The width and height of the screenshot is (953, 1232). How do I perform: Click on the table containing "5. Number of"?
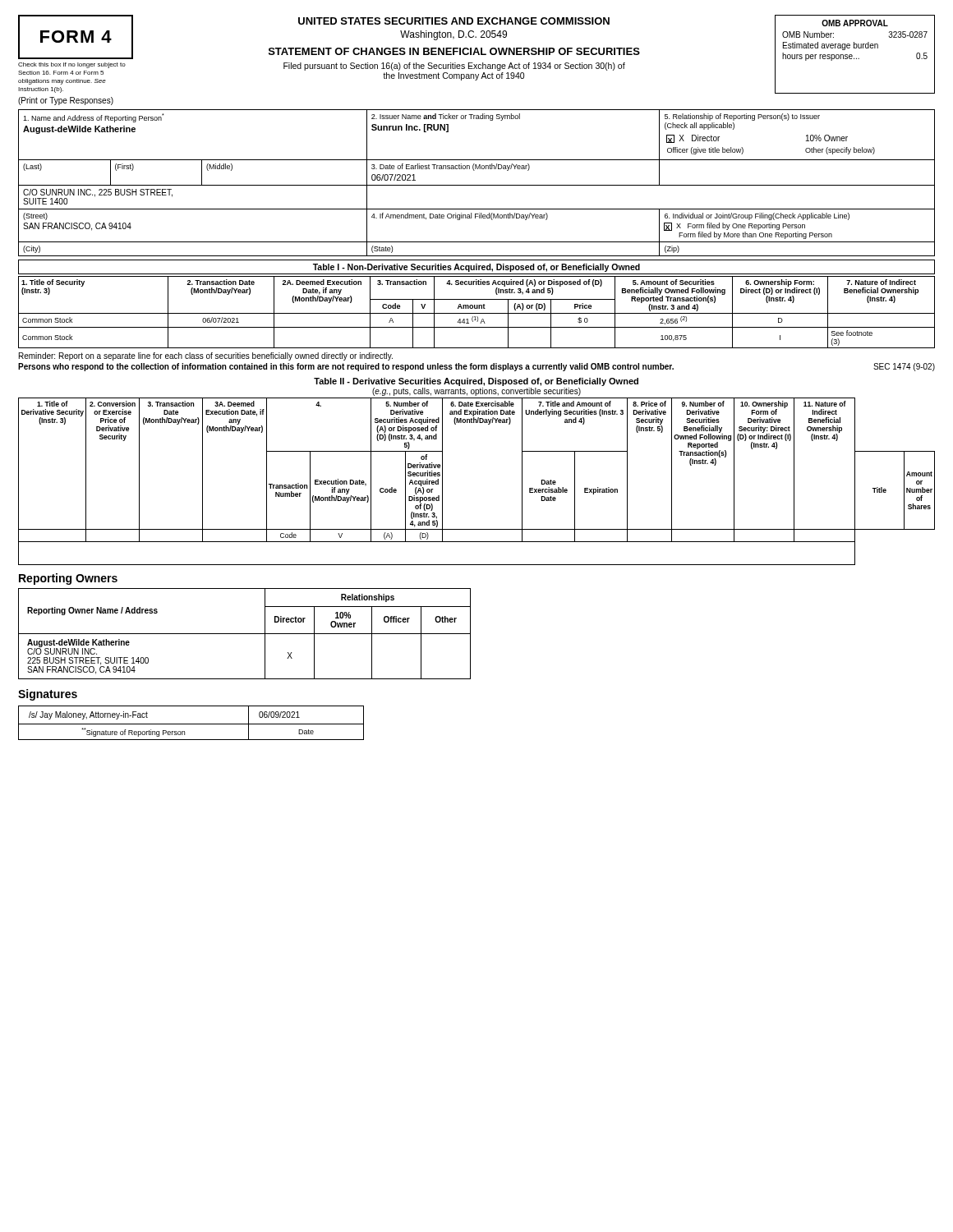coord(476,481)
